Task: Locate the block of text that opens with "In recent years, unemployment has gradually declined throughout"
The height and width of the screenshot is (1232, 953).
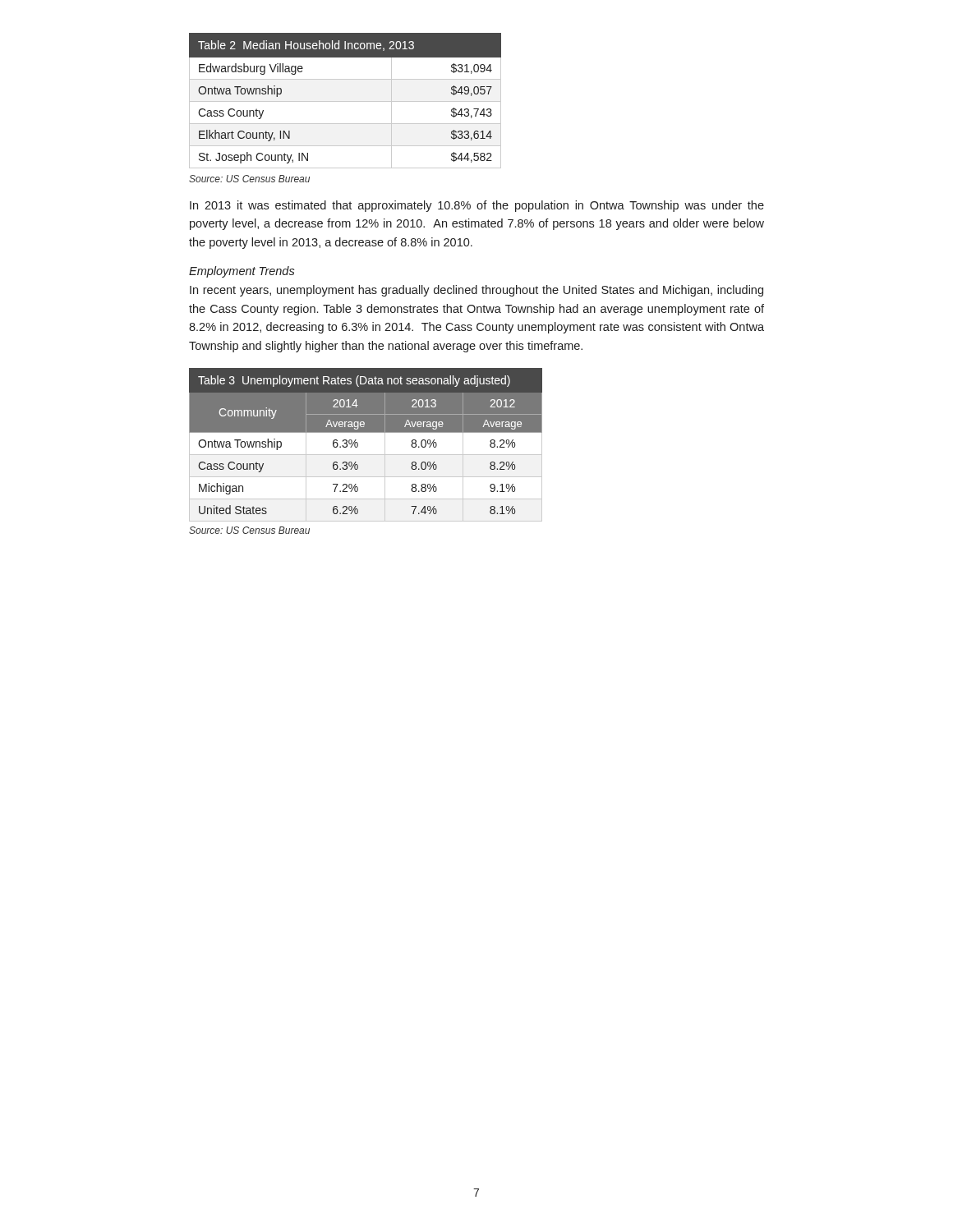Action: 476,318
